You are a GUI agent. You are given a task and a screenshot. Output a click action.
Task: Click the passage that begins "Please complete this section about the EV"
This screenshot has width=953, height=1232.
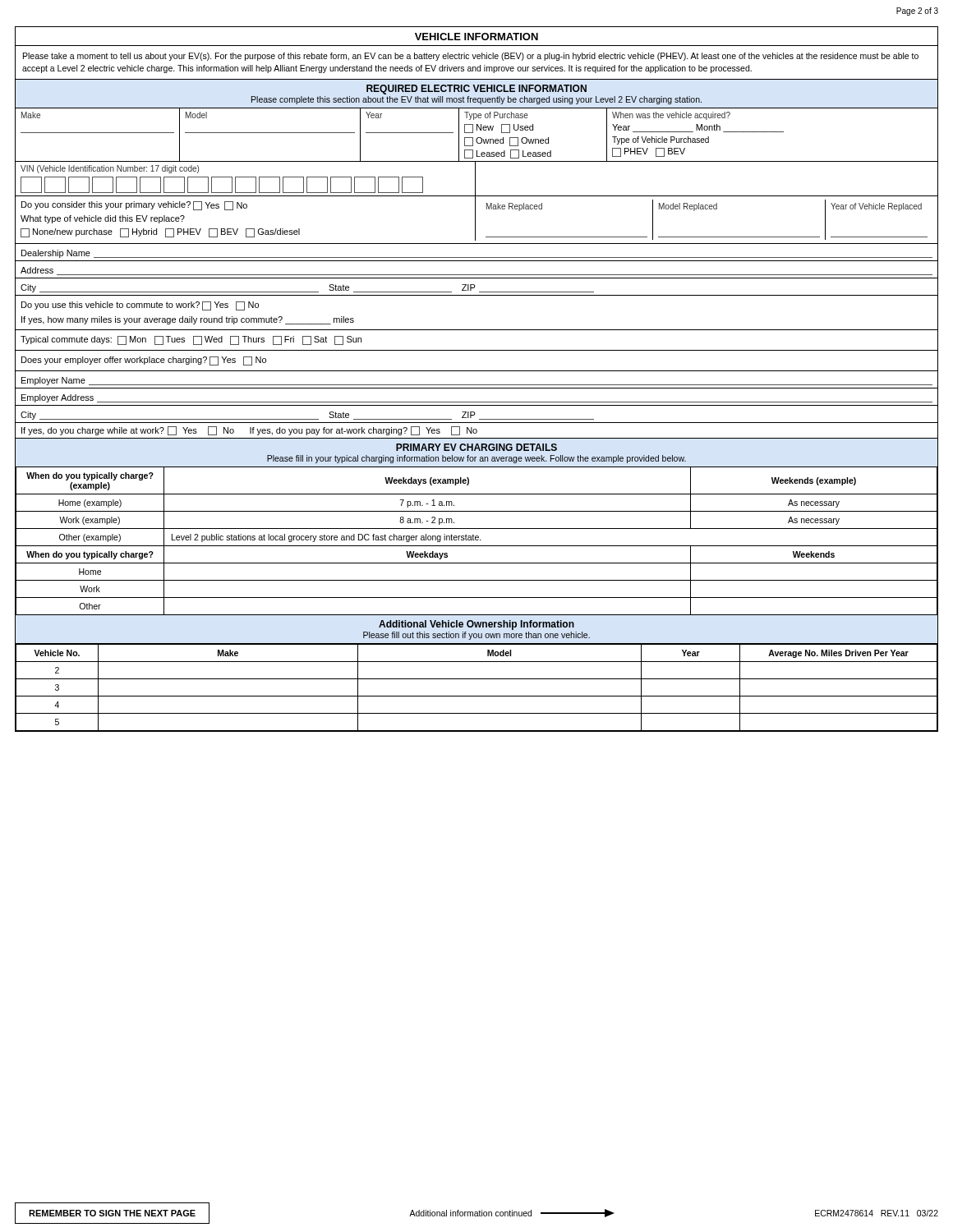[476, 100]
